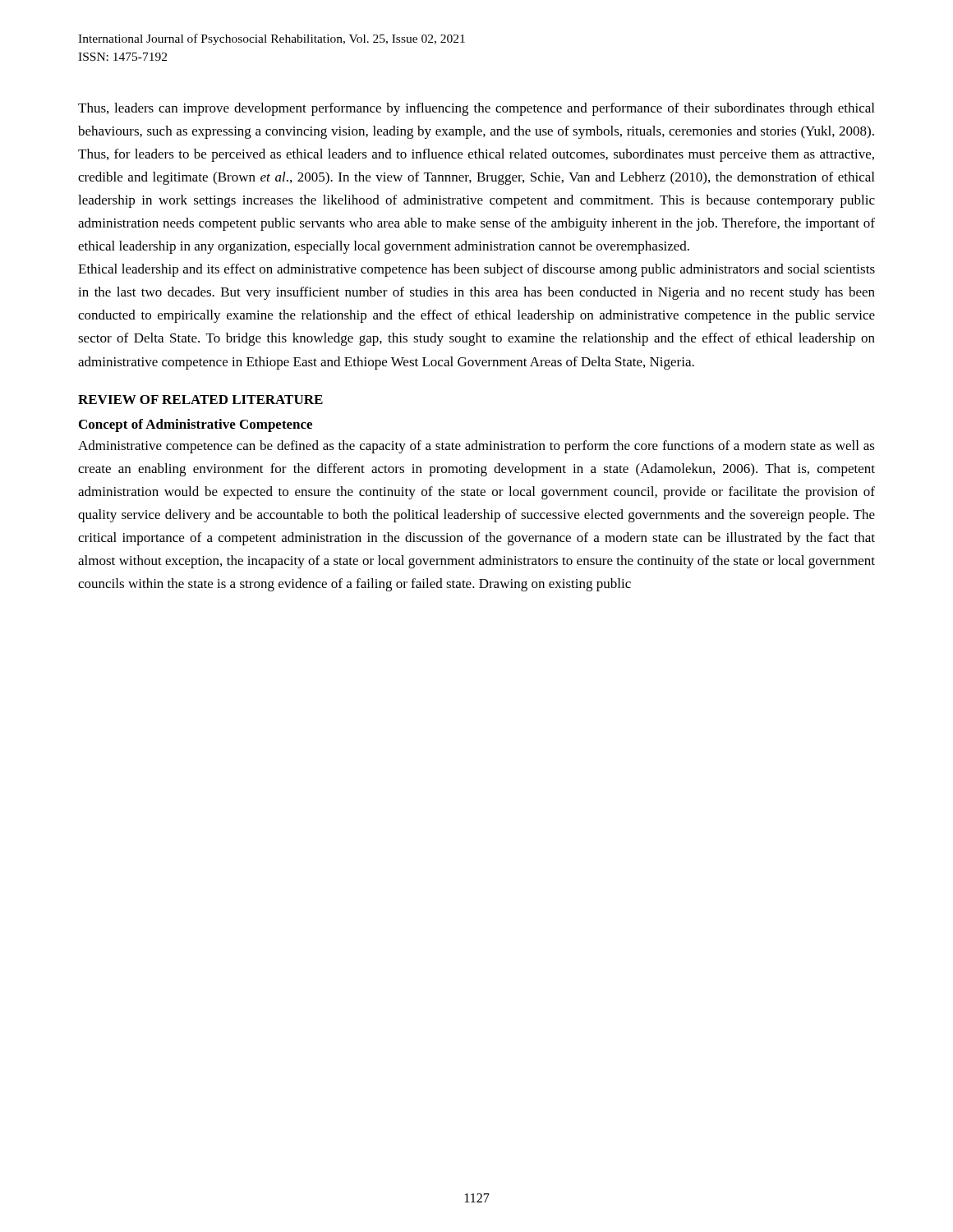Point to the passage starting "Ethical leadership and its effect on administrative"

pyautogui.click(x=476, y=316)
